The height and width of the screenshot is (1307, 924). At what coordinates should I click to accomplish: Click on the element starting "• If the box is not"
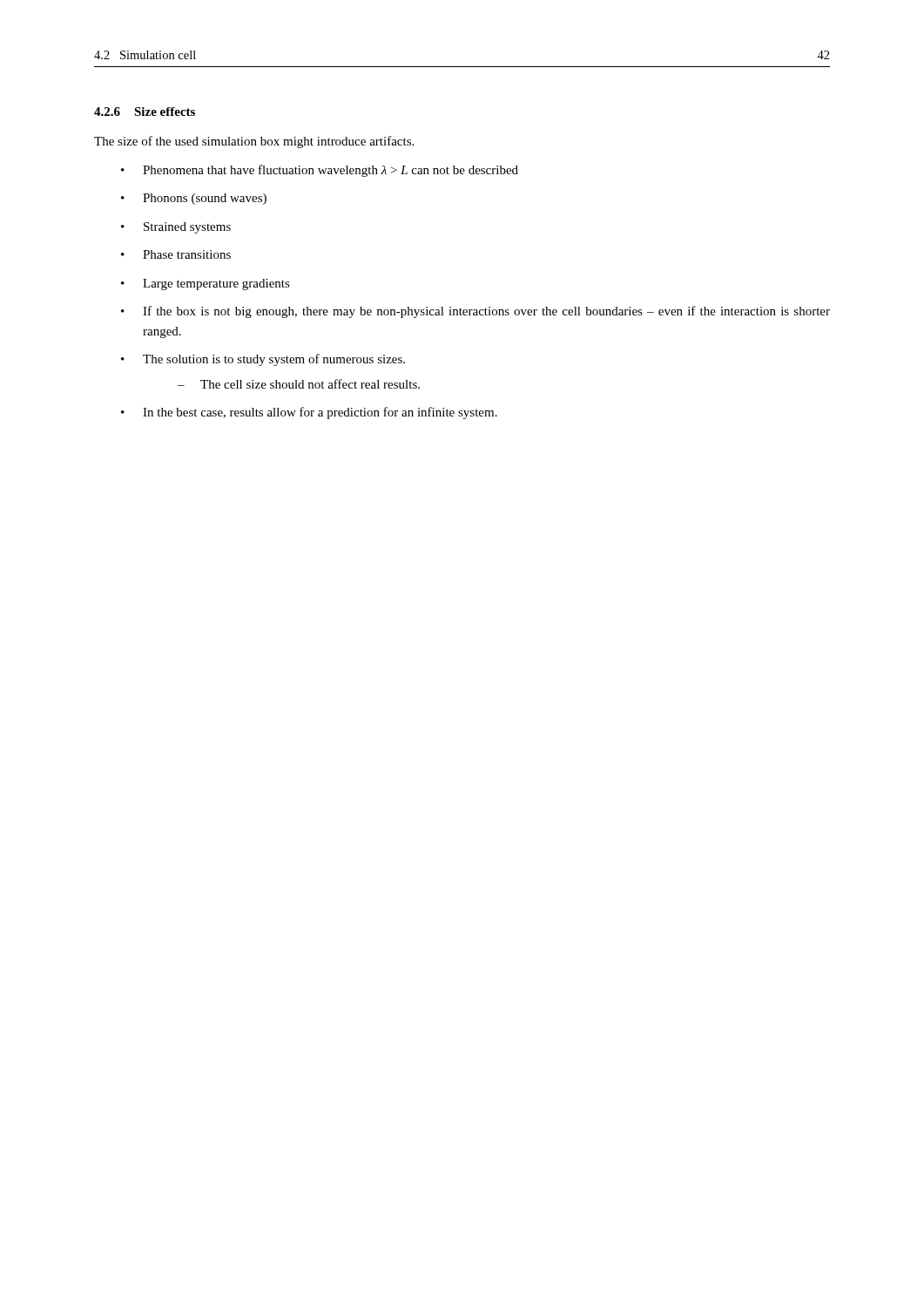click(475, 321)
